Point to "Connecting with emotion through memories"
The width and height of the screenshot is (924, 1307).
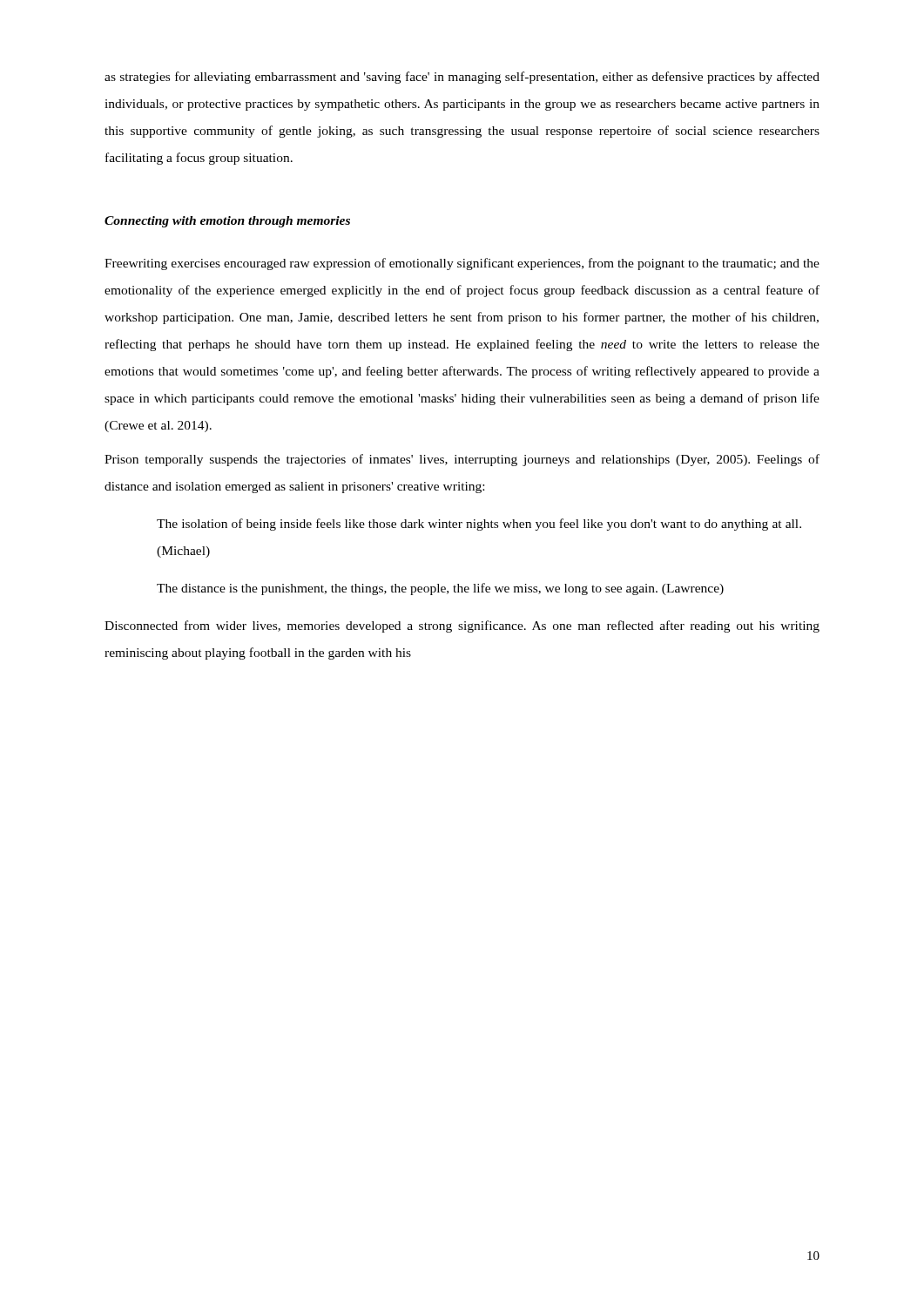click(x=228, y=220)
